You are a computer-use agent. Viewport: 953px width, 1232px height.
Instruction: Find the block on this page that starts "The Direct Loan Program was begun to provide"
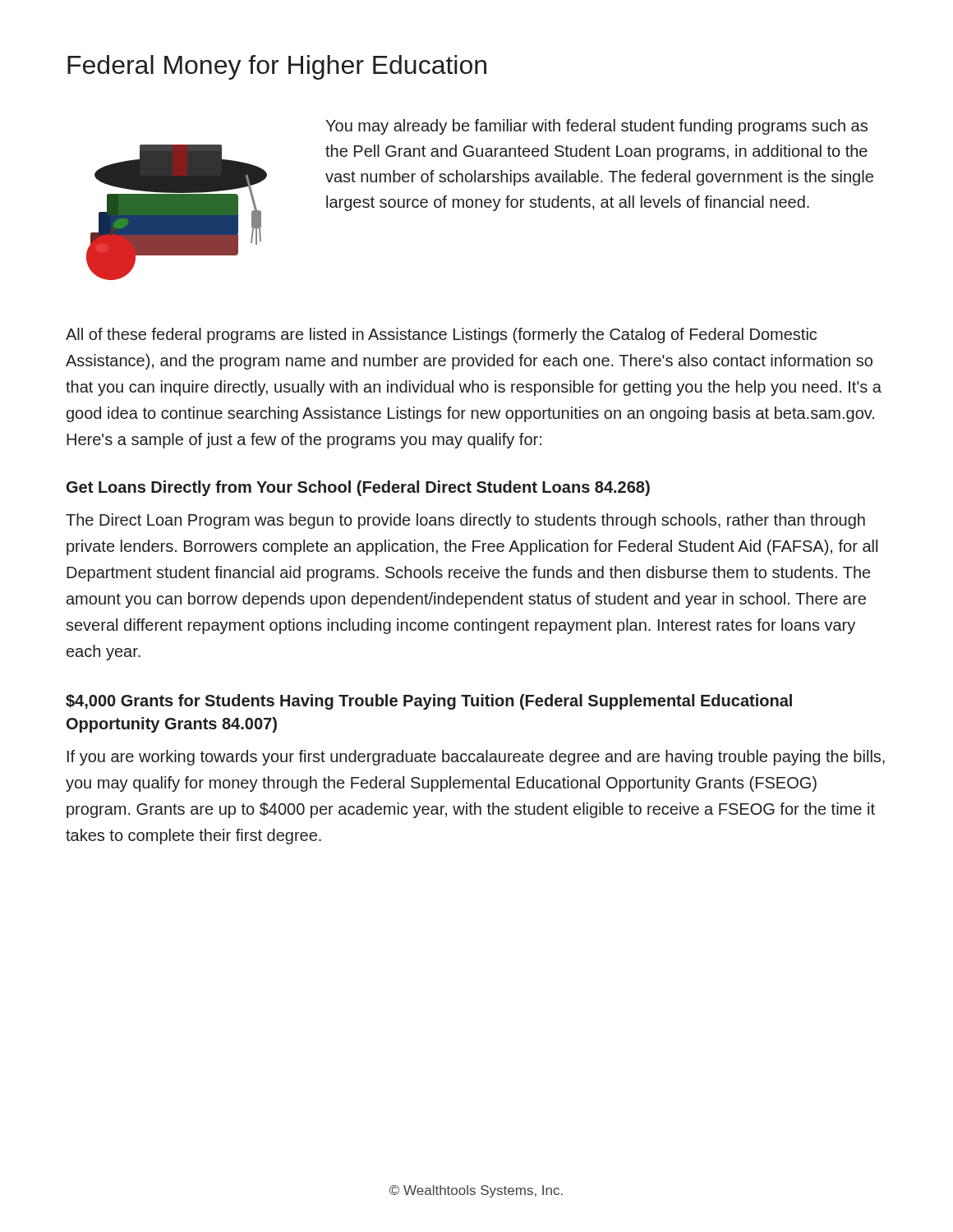point(472,586)
